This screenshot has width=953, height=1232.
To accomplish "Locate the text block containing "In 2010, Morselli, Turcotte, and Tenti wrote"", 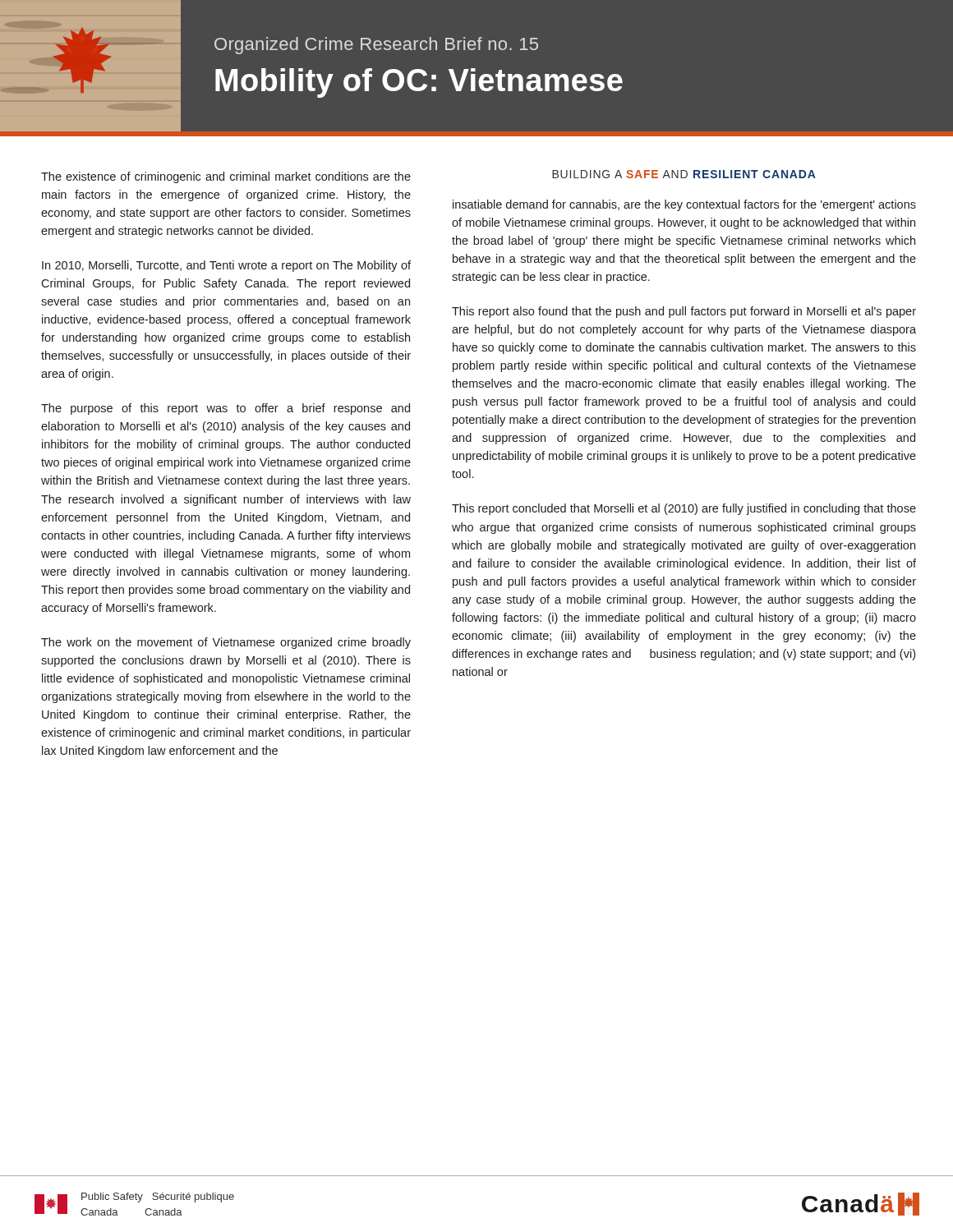I will click(x=226, y=320).
